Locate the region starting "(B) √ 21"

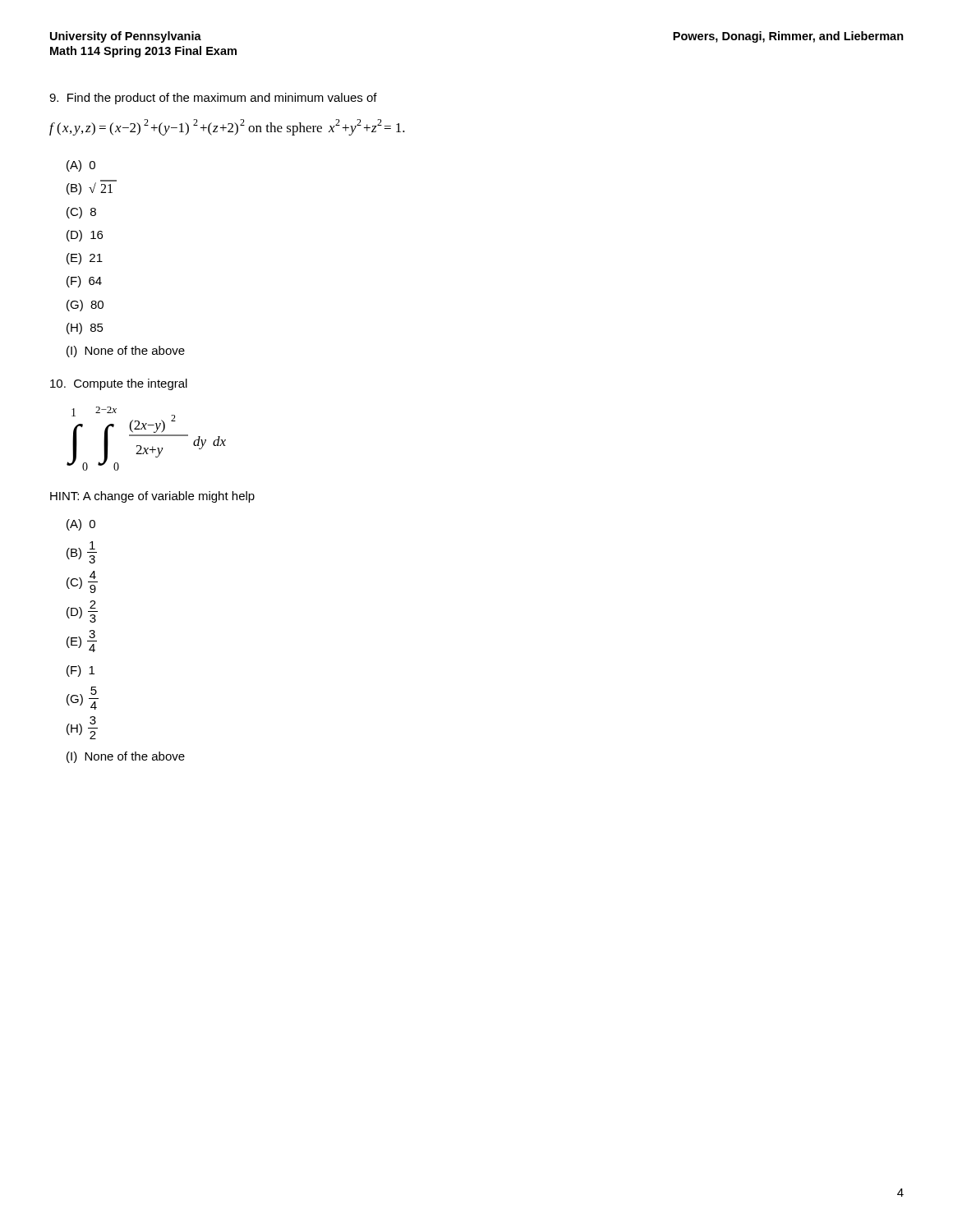(x=91, y=189)
